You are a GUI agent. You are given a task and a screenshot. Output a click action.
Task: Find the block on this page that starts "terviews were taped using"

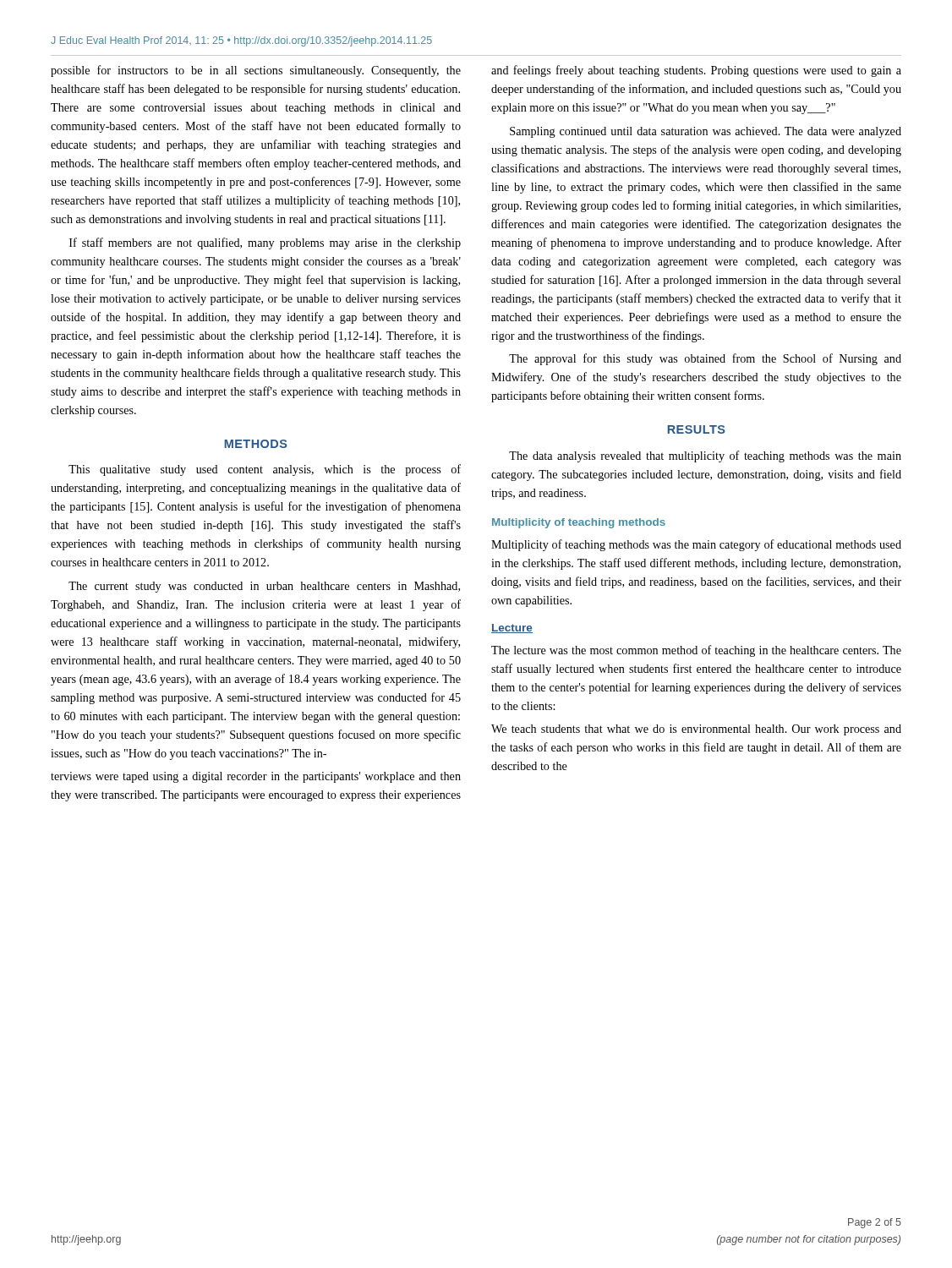click(252, 71)
